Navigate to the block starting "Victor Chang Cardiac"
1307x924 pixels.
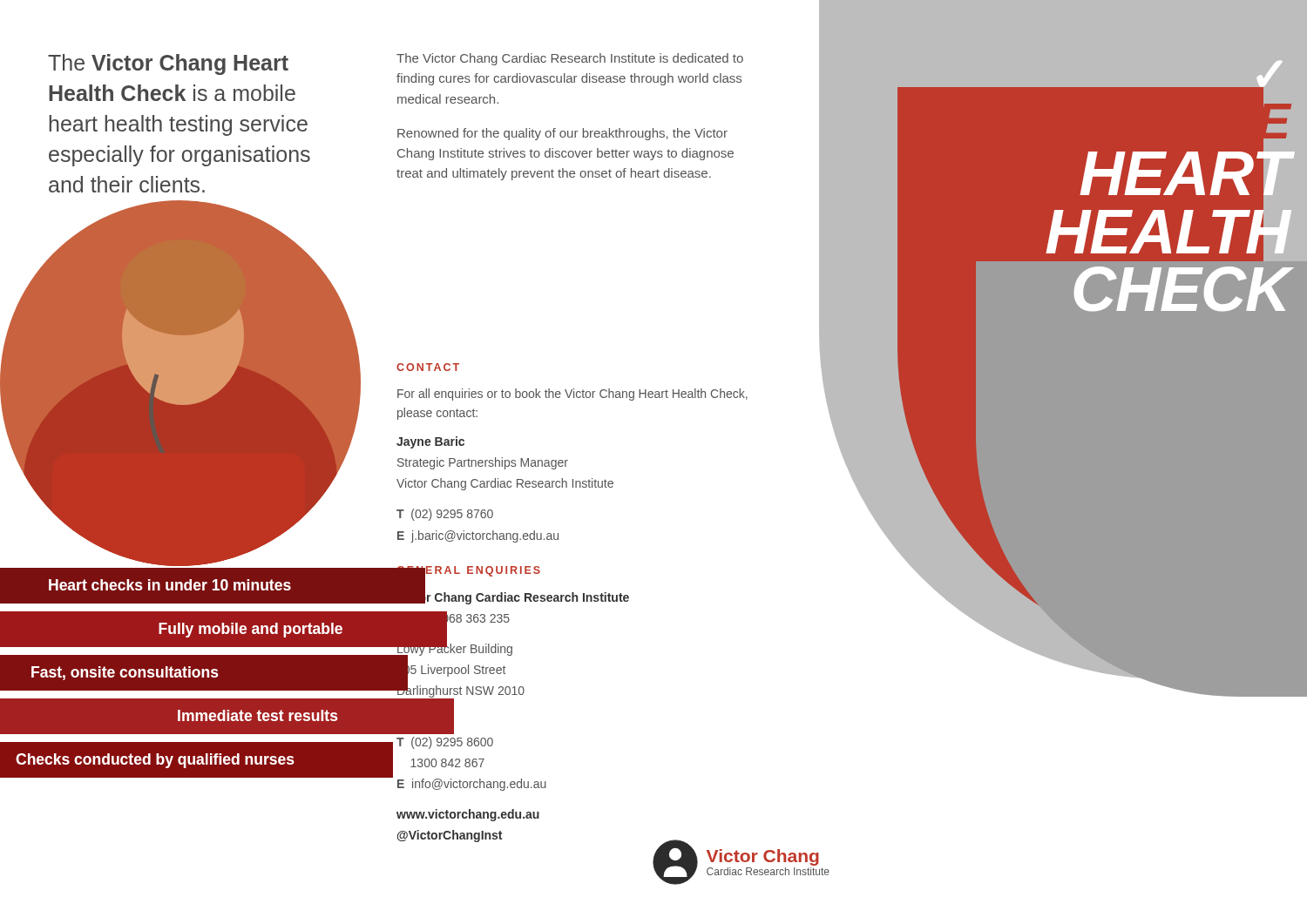point(512,596)
